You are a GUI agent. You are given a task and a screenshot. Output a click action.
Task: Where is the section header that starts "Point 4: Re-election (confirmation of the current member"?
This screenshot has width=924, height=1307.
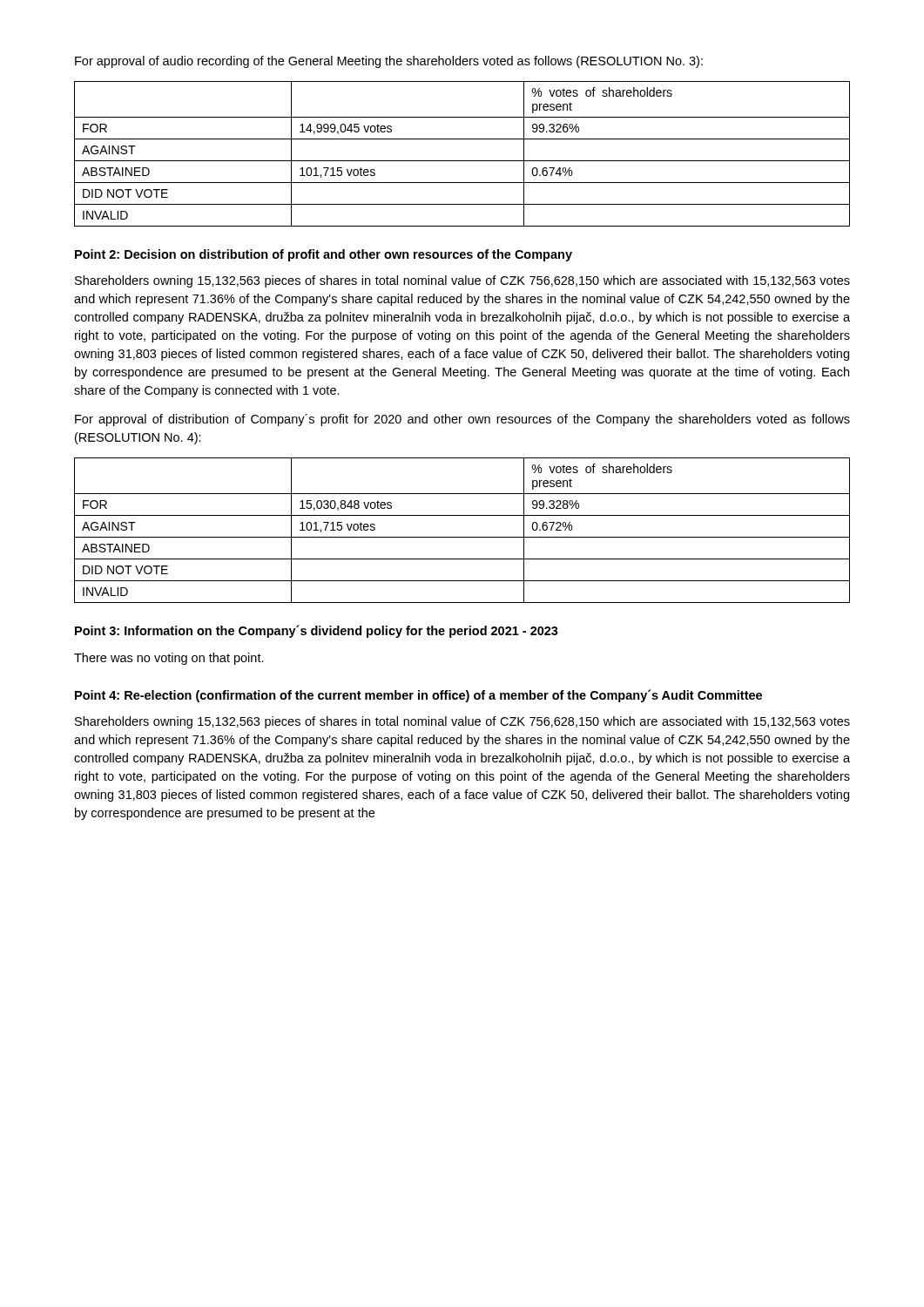[x=418, y=695]
